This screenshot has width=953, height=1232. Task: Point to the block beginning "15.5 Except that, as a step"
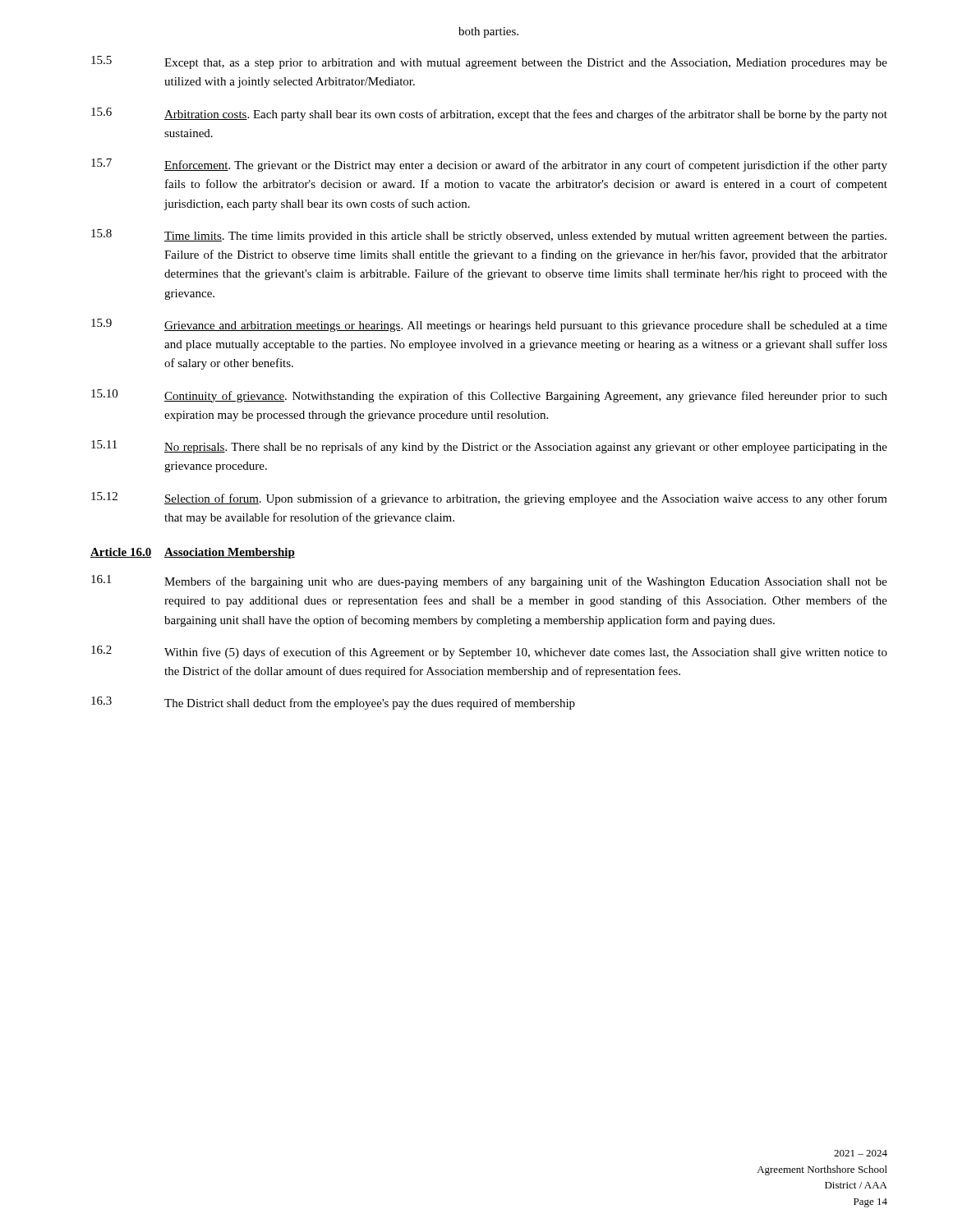[489, 72]
